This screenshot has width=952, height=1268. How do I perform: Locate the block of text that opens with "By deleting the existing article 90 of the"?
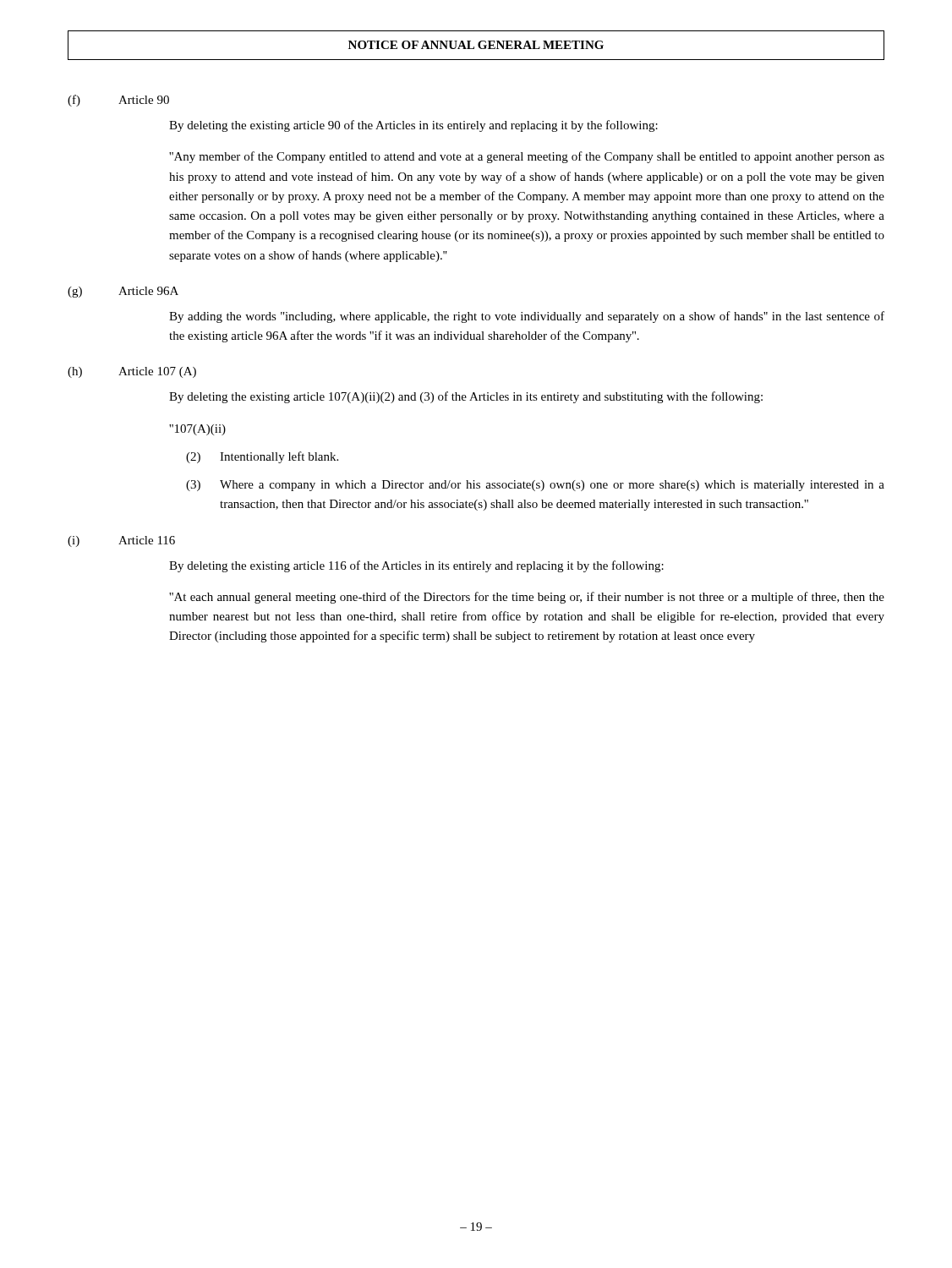414,125
